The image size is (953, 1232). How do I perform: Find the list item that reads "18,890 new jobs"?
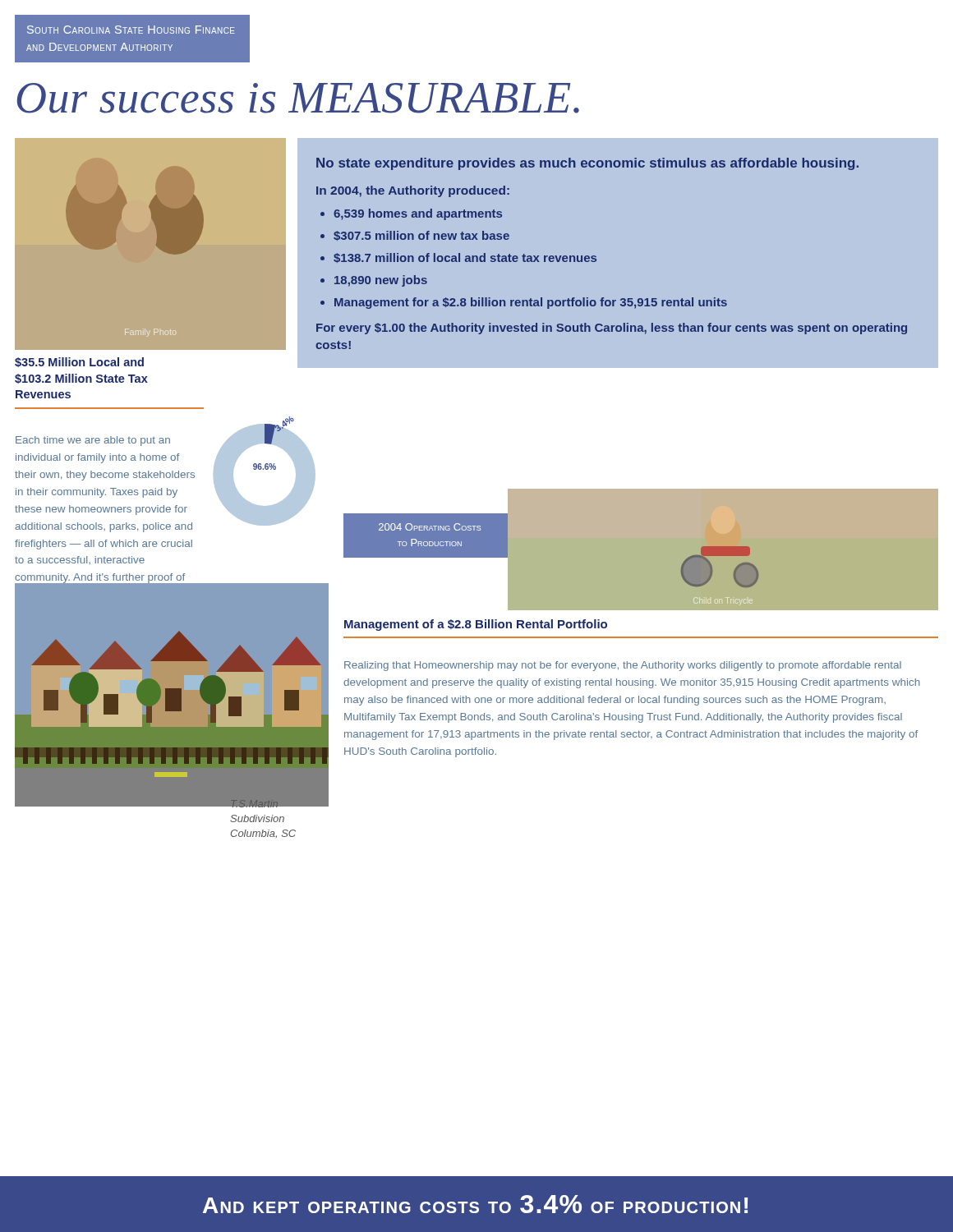[x=380, y=280]
